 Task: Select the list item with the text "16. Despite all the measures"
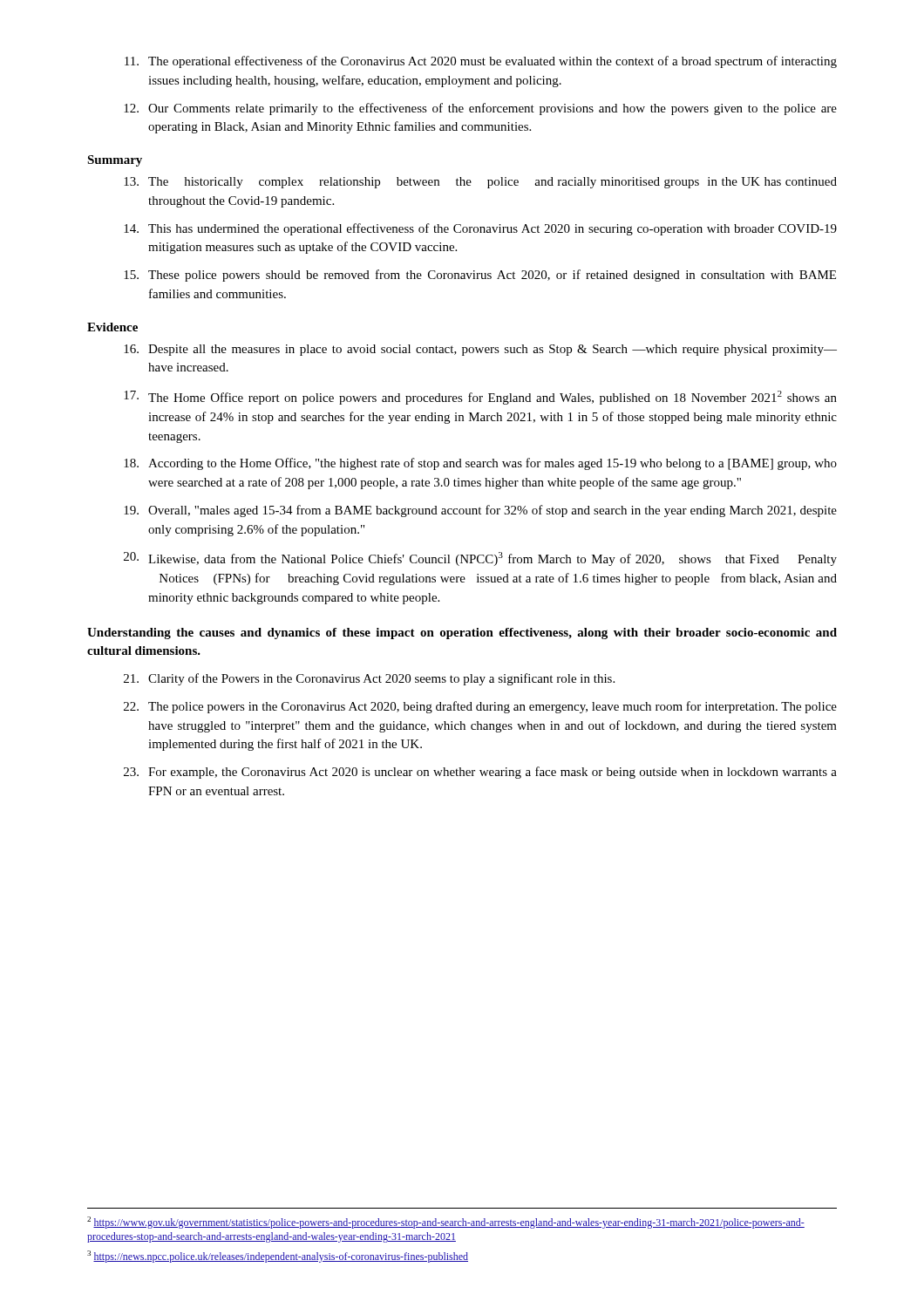coord(462,359)
